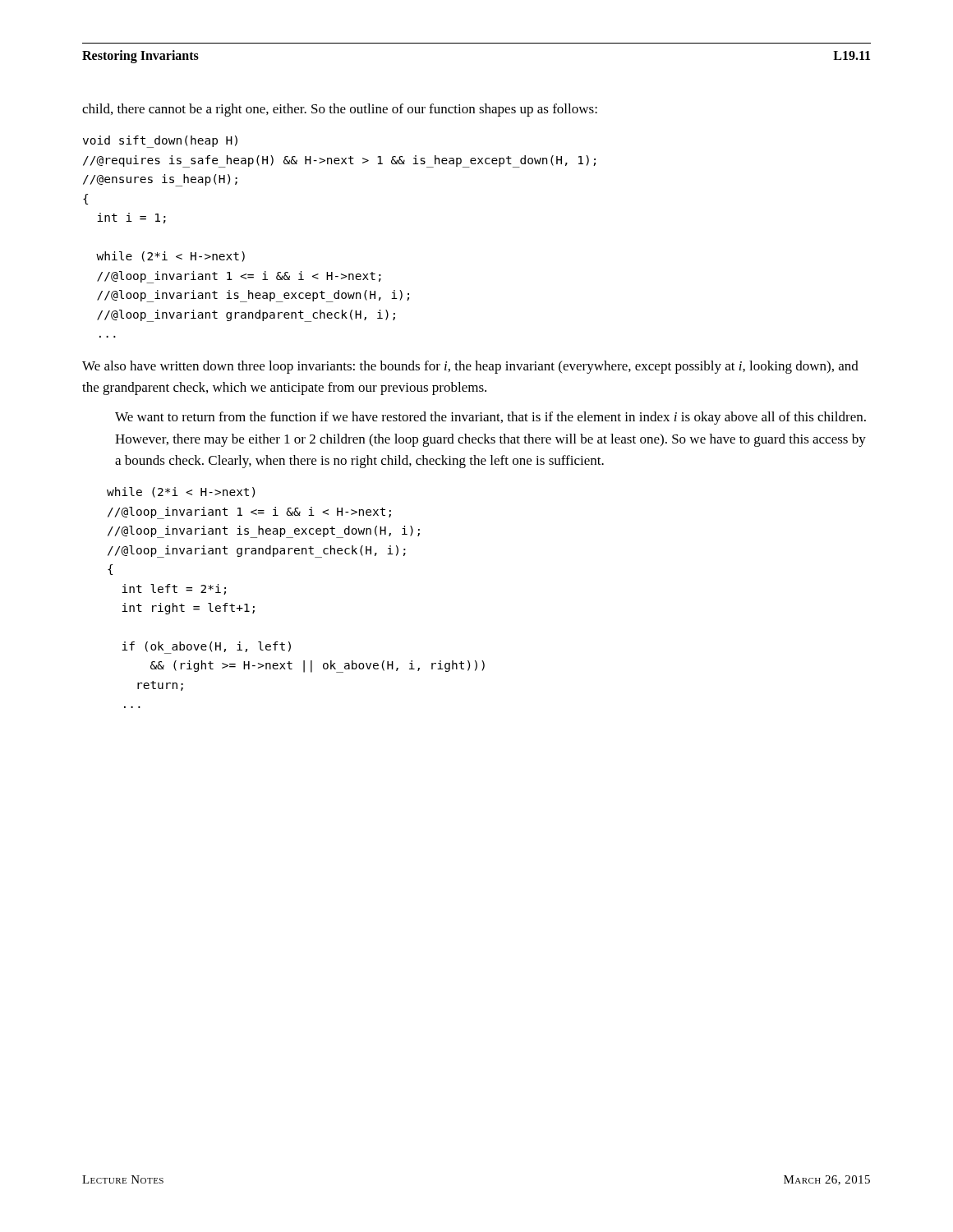Locate the block of text that opens with "We want to return from"
The image size is (953, 1232).
[x=491, y=439]
